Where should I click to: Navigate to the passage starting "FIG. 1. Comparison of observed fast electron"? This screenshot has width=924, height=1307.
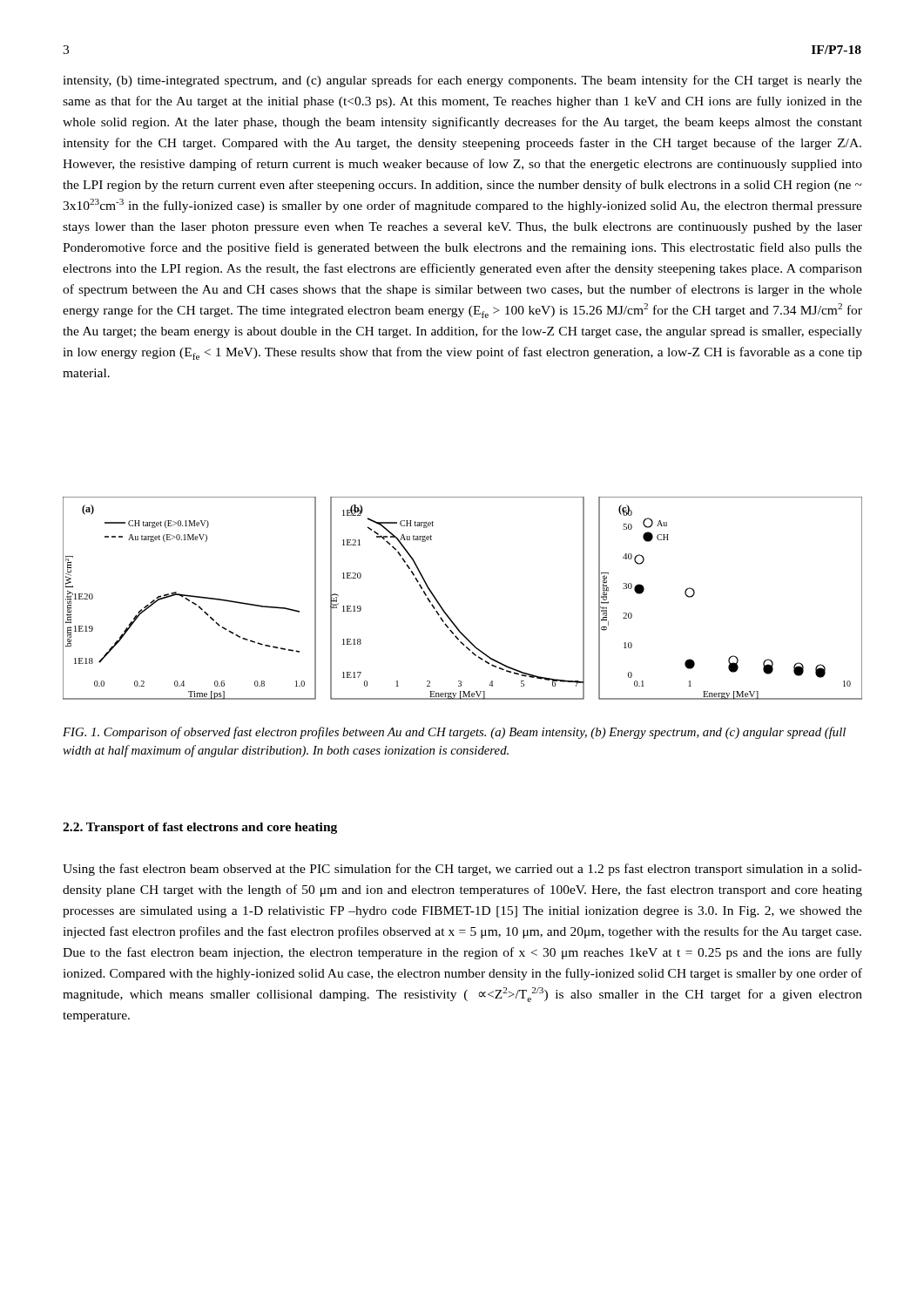click(454, 741)
